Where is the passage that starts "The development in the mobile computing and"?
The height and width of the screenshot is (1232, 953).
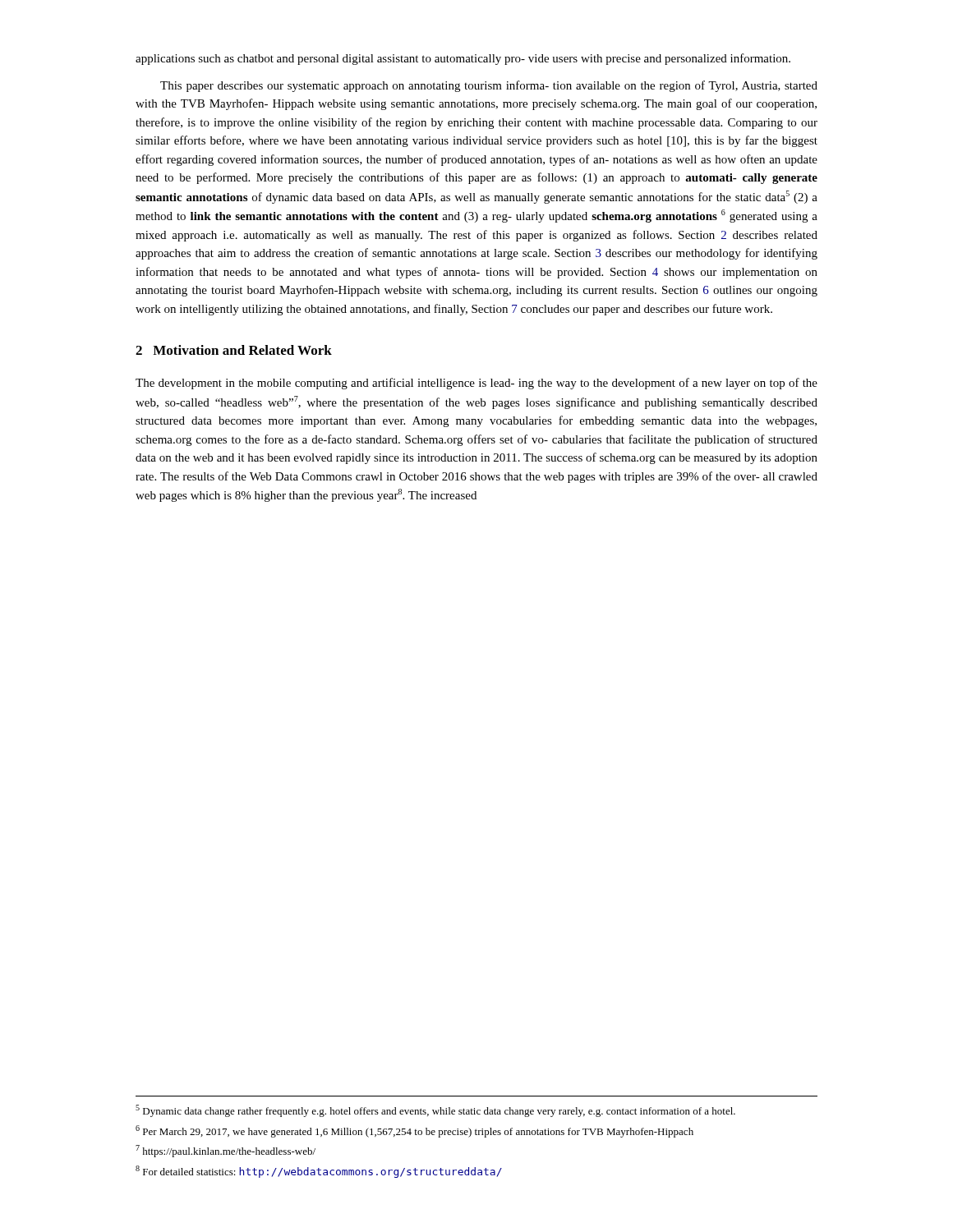(476, 439)
